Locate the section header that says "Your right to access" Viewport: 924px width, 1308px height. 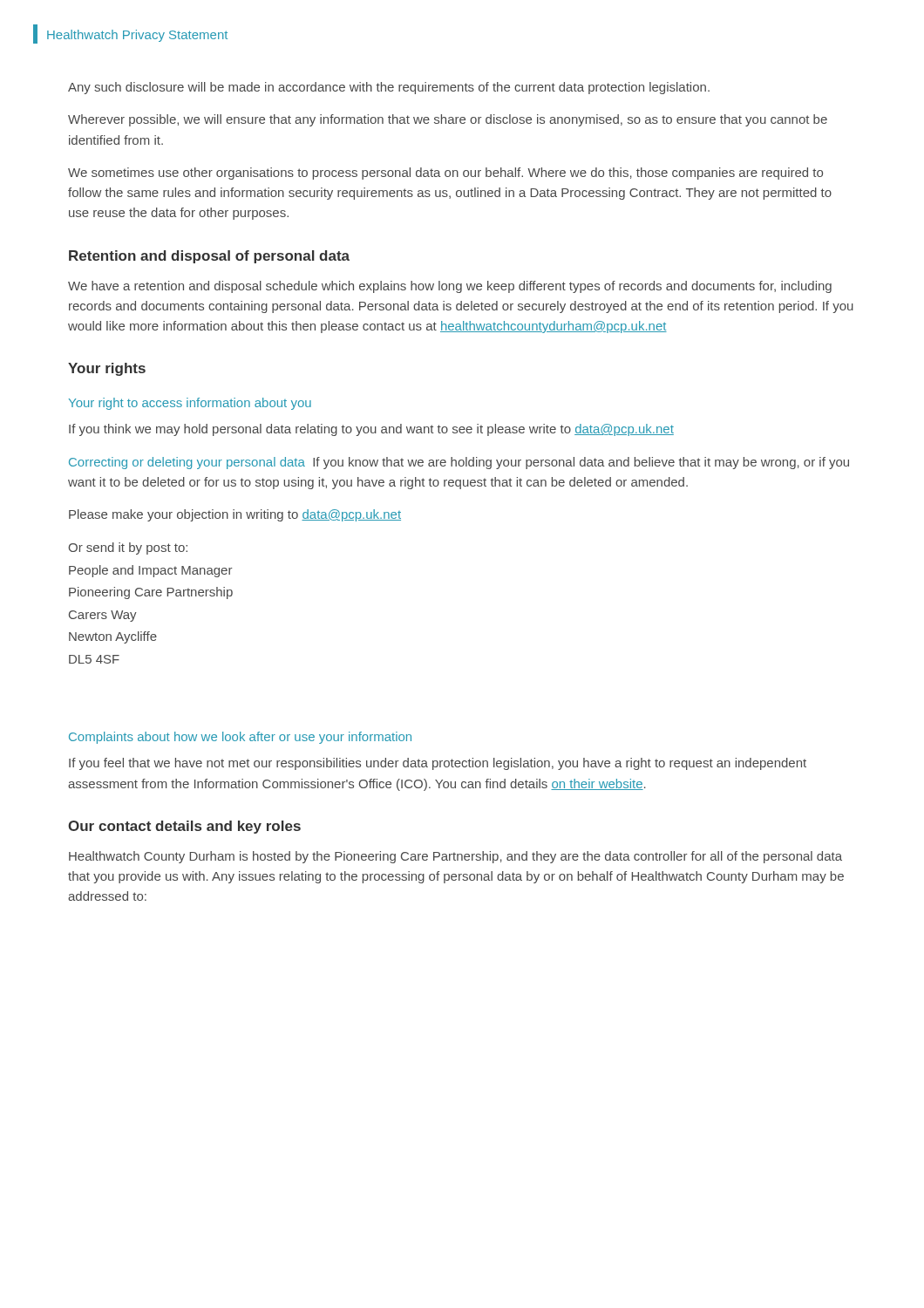coord(190,403)
